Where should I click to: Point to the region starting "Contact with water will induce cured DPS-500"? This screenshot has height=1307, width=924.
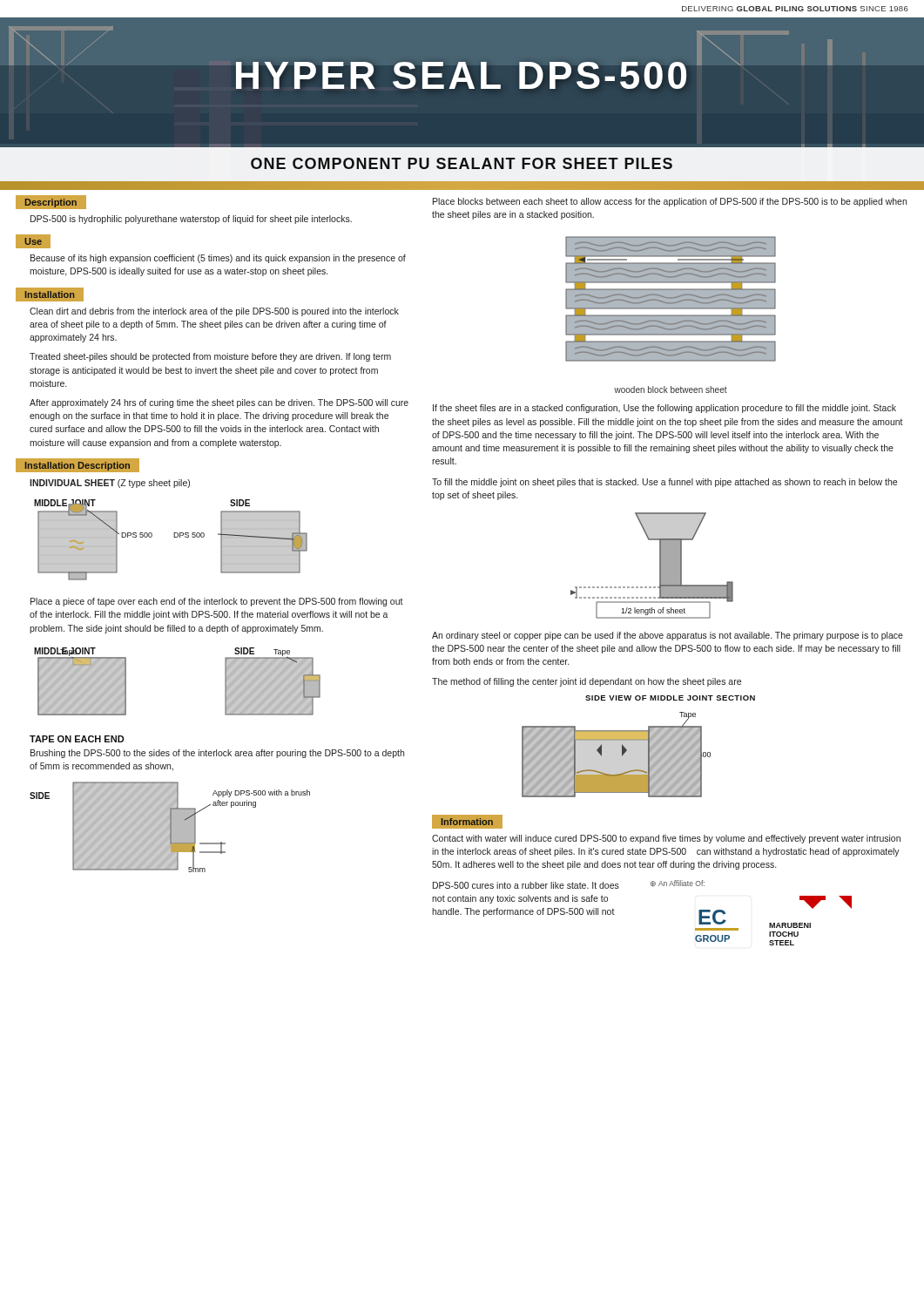[666, 851]
